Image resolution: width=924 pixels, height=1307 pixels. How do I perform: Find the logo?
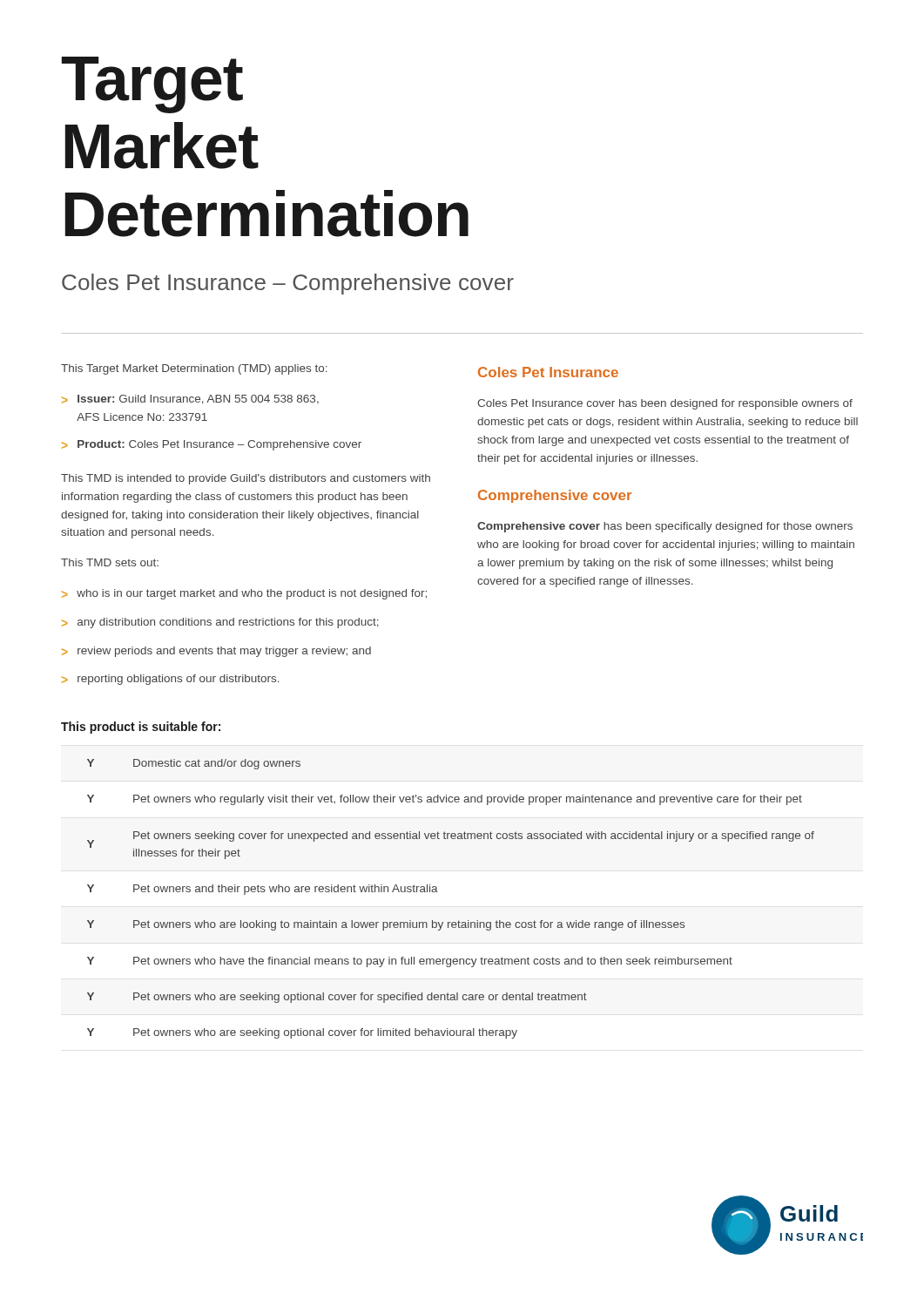(785, 1228)
